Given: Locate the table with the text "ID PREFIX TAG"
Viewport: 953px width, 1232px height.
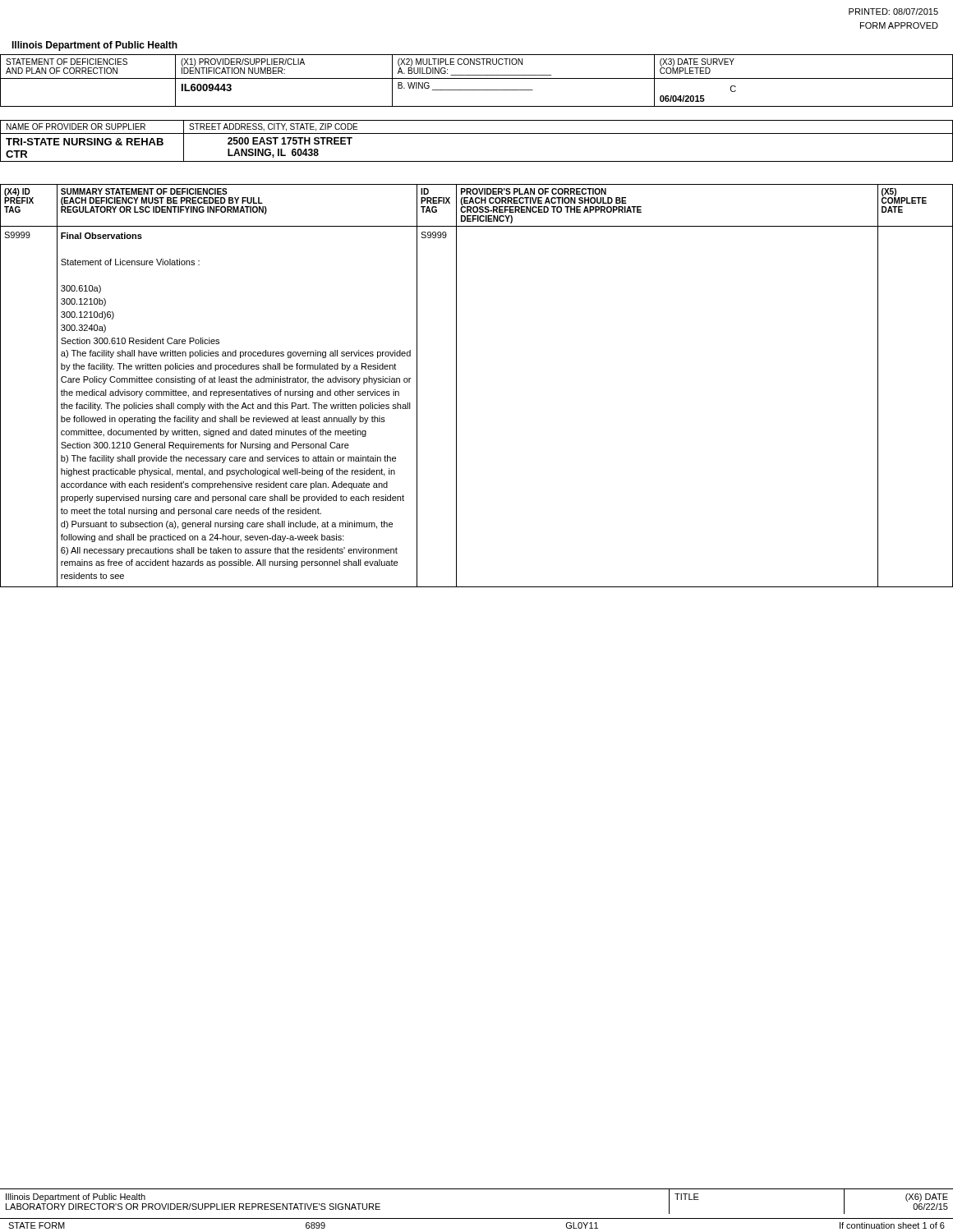Looking at the screenshot, I should click(476, 675).
